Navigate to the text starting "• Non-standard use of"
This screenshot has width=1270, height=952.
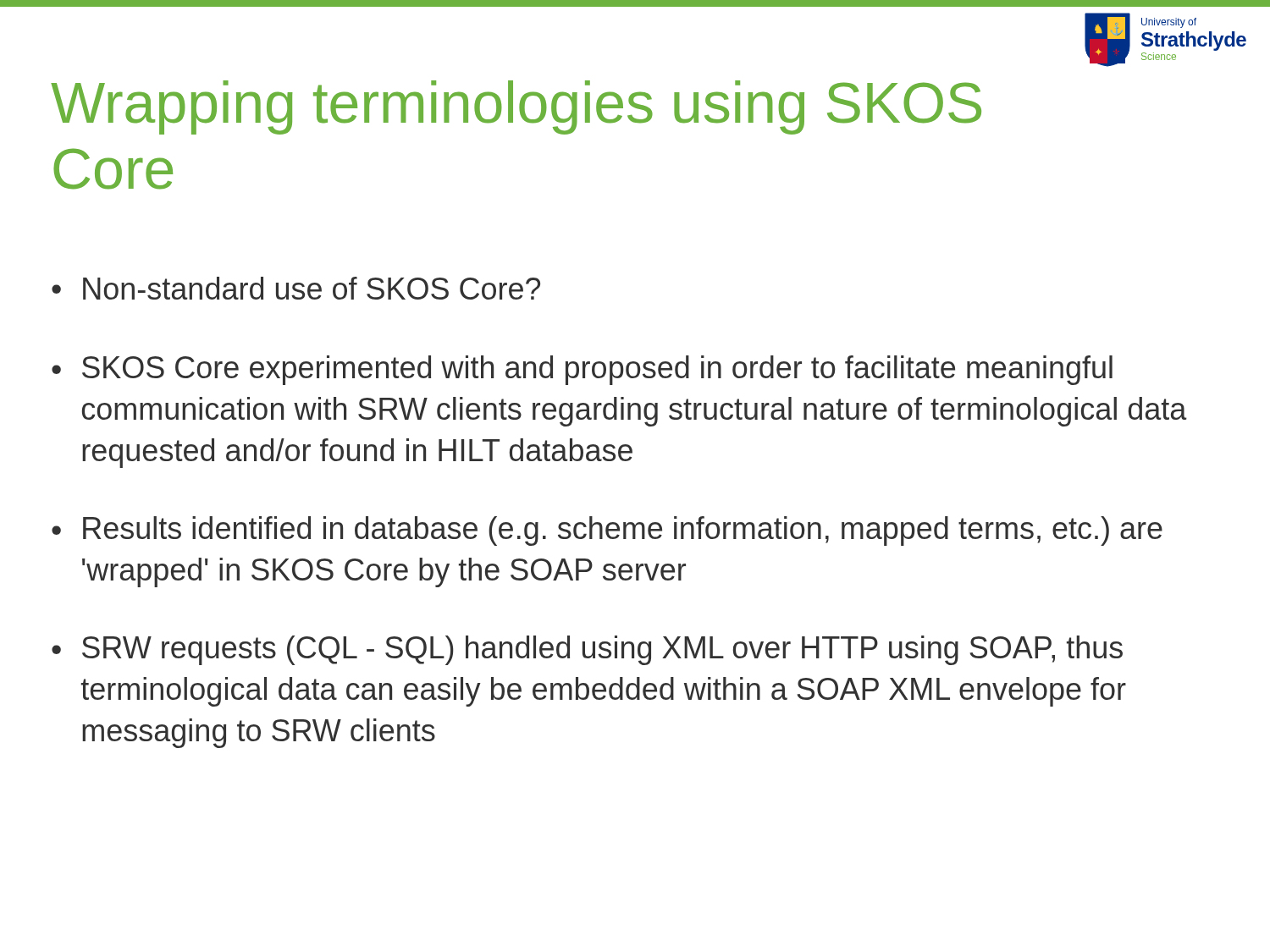click(296, 290)
